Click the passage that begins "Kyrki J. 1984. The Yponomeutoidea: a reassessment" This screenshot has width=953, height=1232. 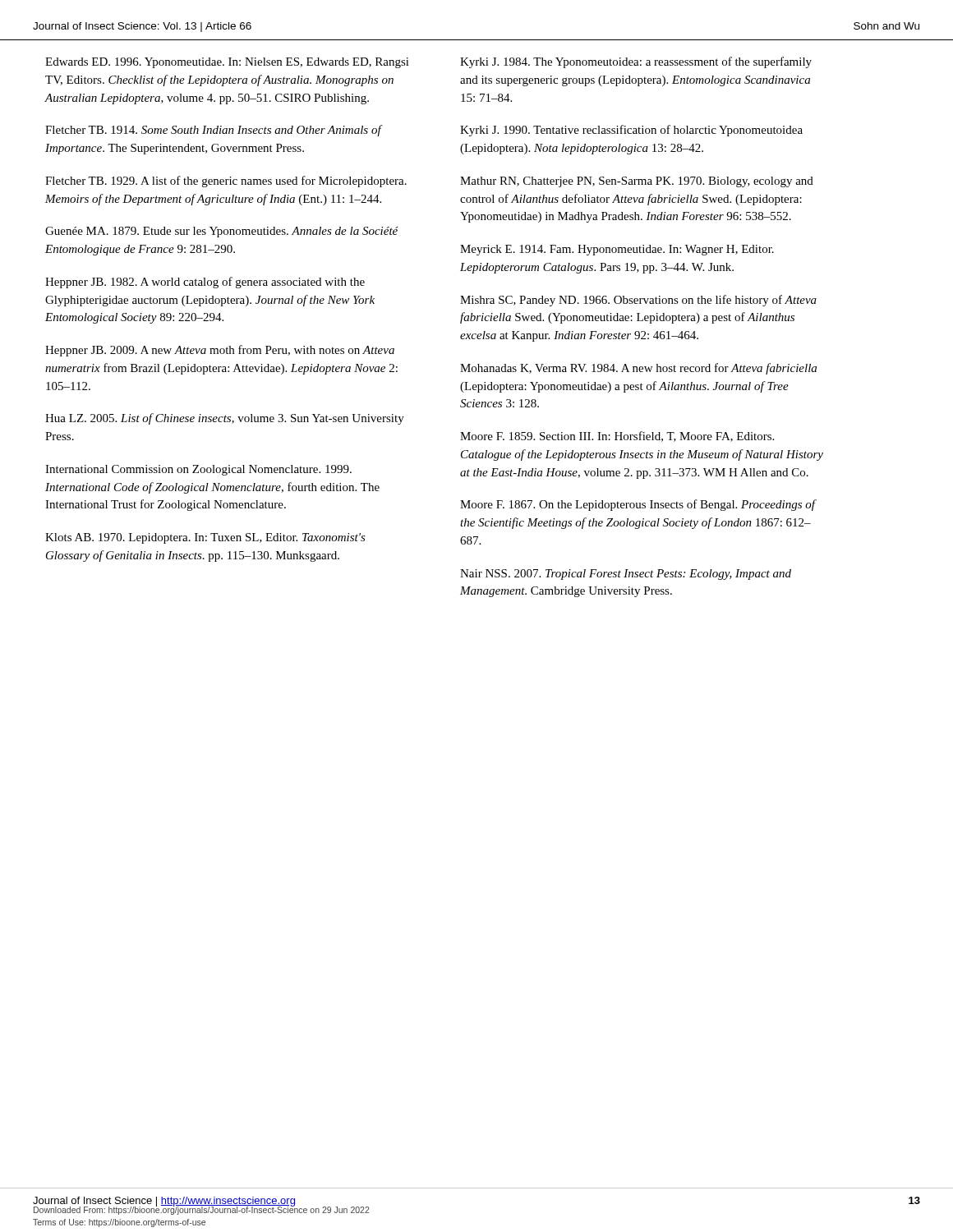point(636,79)
